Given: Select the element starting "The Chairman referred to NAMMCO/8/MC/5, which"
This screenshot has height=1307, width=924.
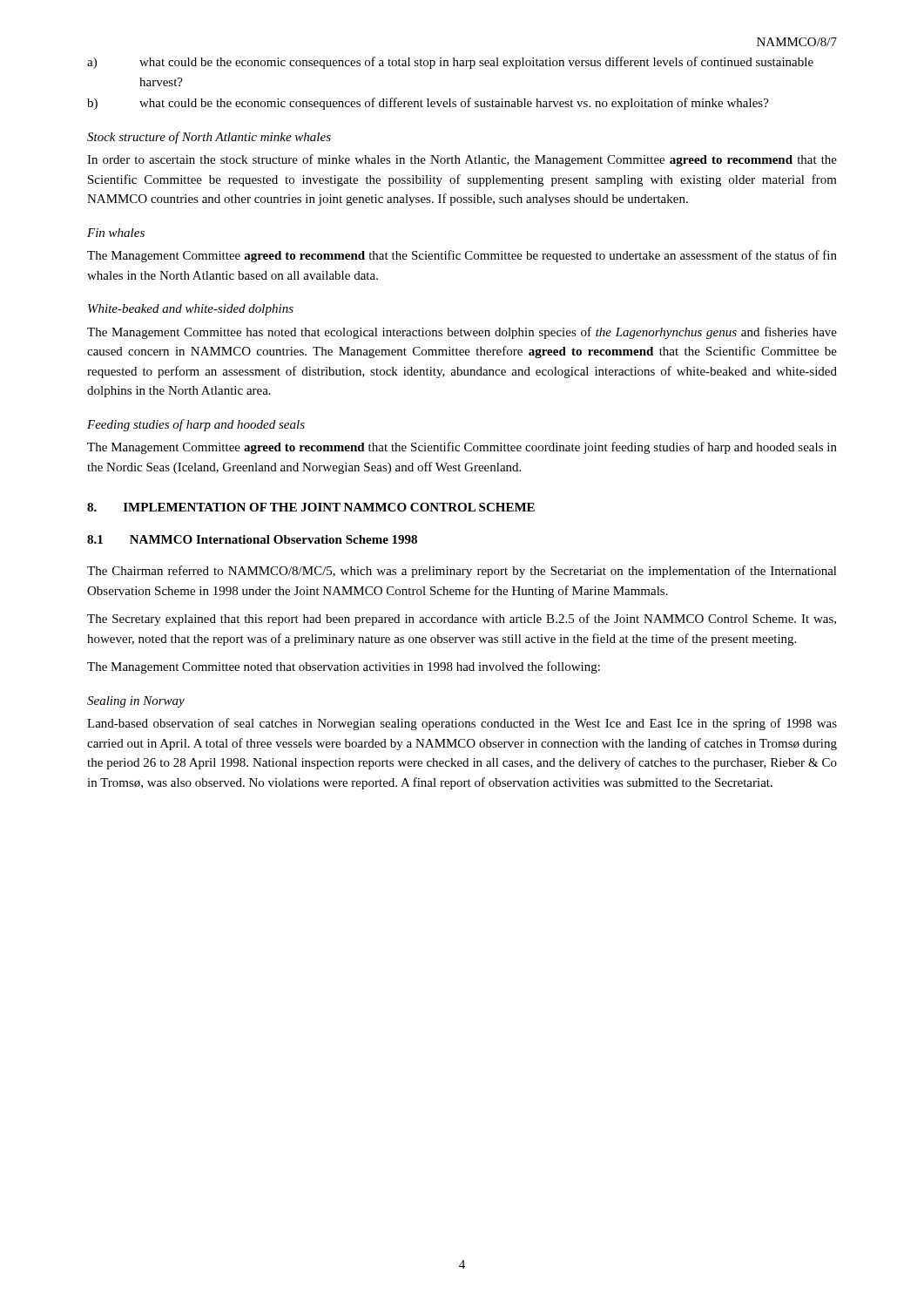Looking at the screenshot, I should click(x=462, y=581).
